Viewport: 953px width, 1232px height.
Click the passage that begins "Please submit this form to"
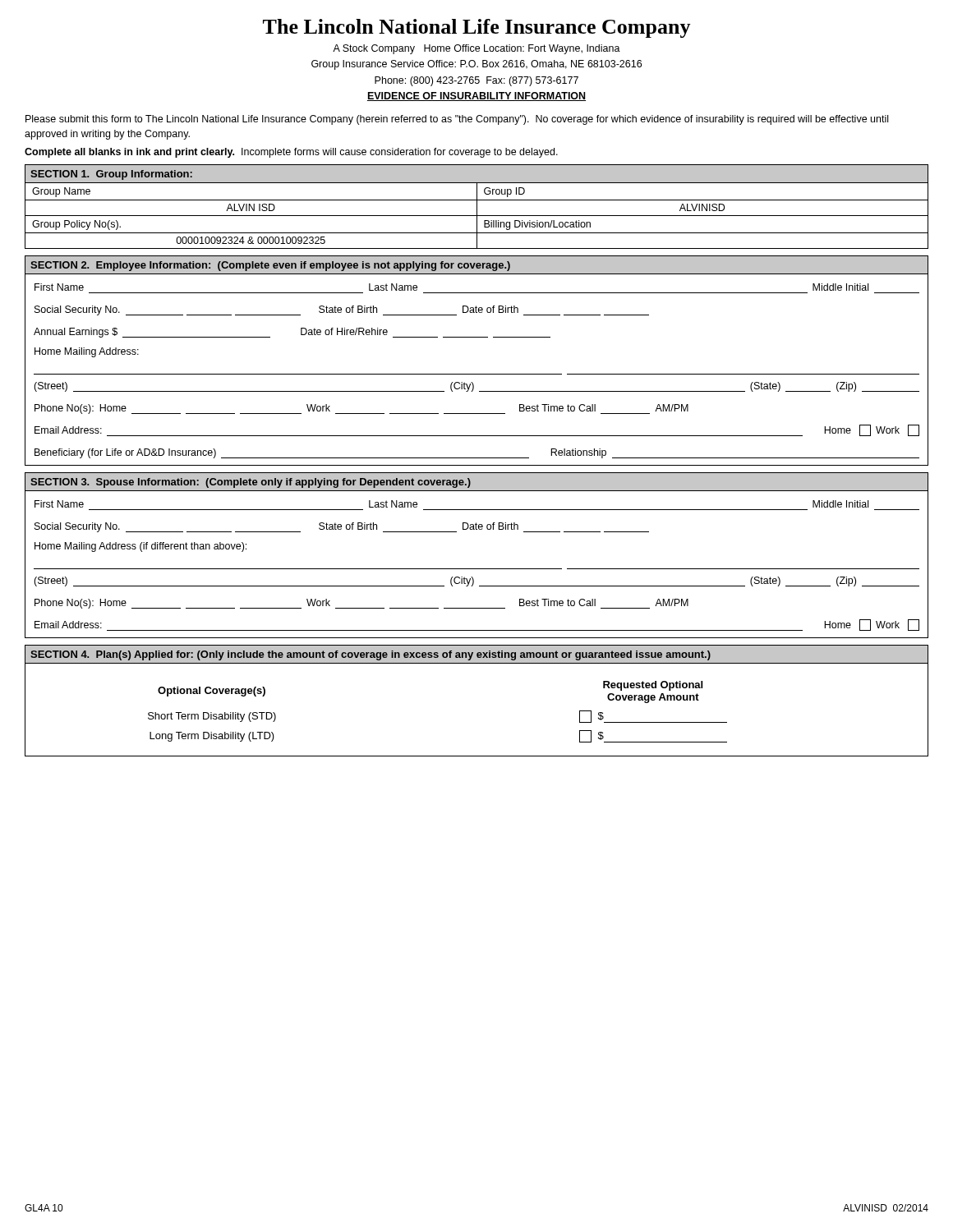457,126
